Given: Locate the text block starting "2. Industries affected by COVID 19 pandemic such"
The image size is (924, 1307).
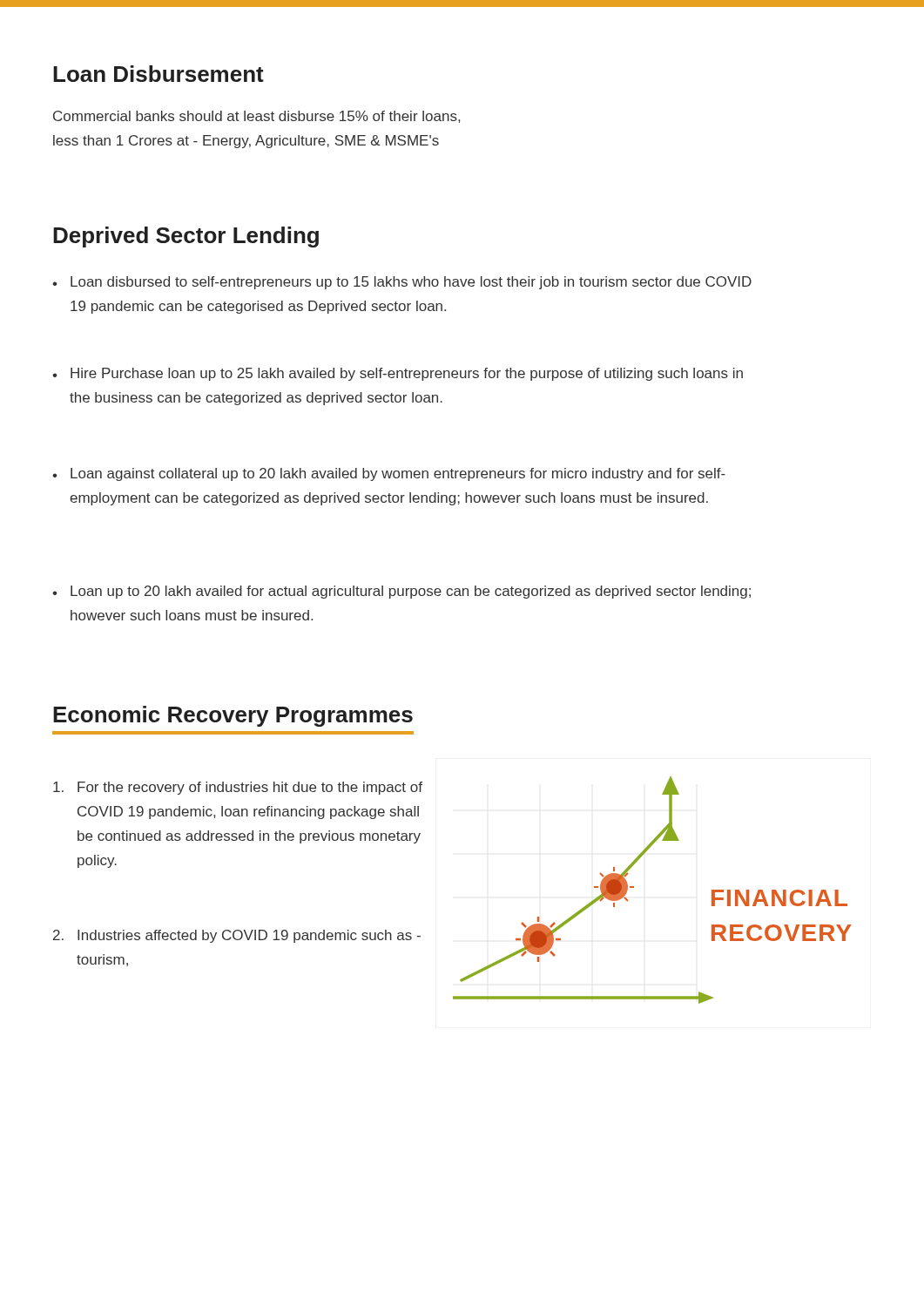Looking at the screenshot, I should point(240,948).
